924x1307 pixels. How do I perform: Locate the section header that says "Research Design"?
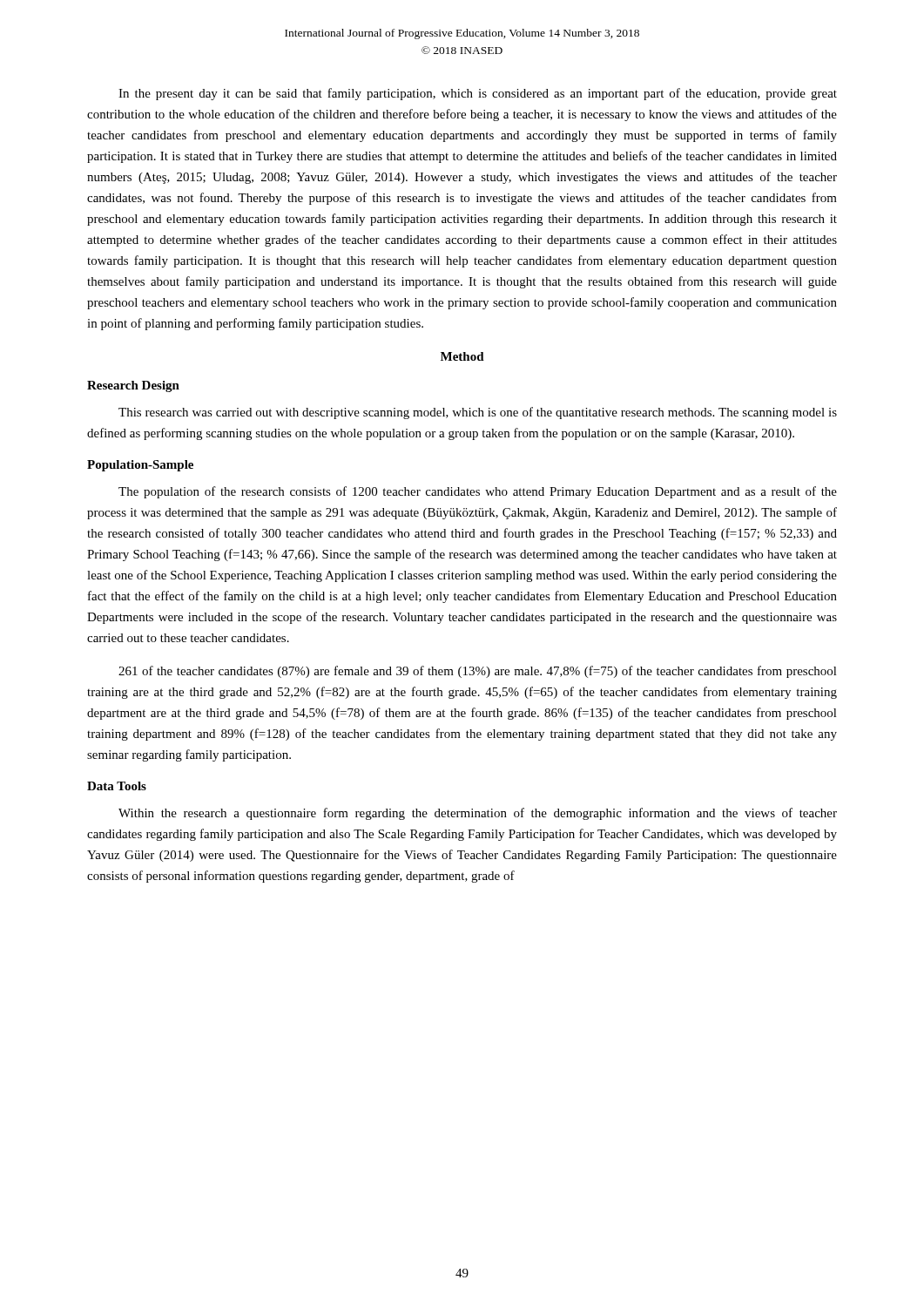133,385
